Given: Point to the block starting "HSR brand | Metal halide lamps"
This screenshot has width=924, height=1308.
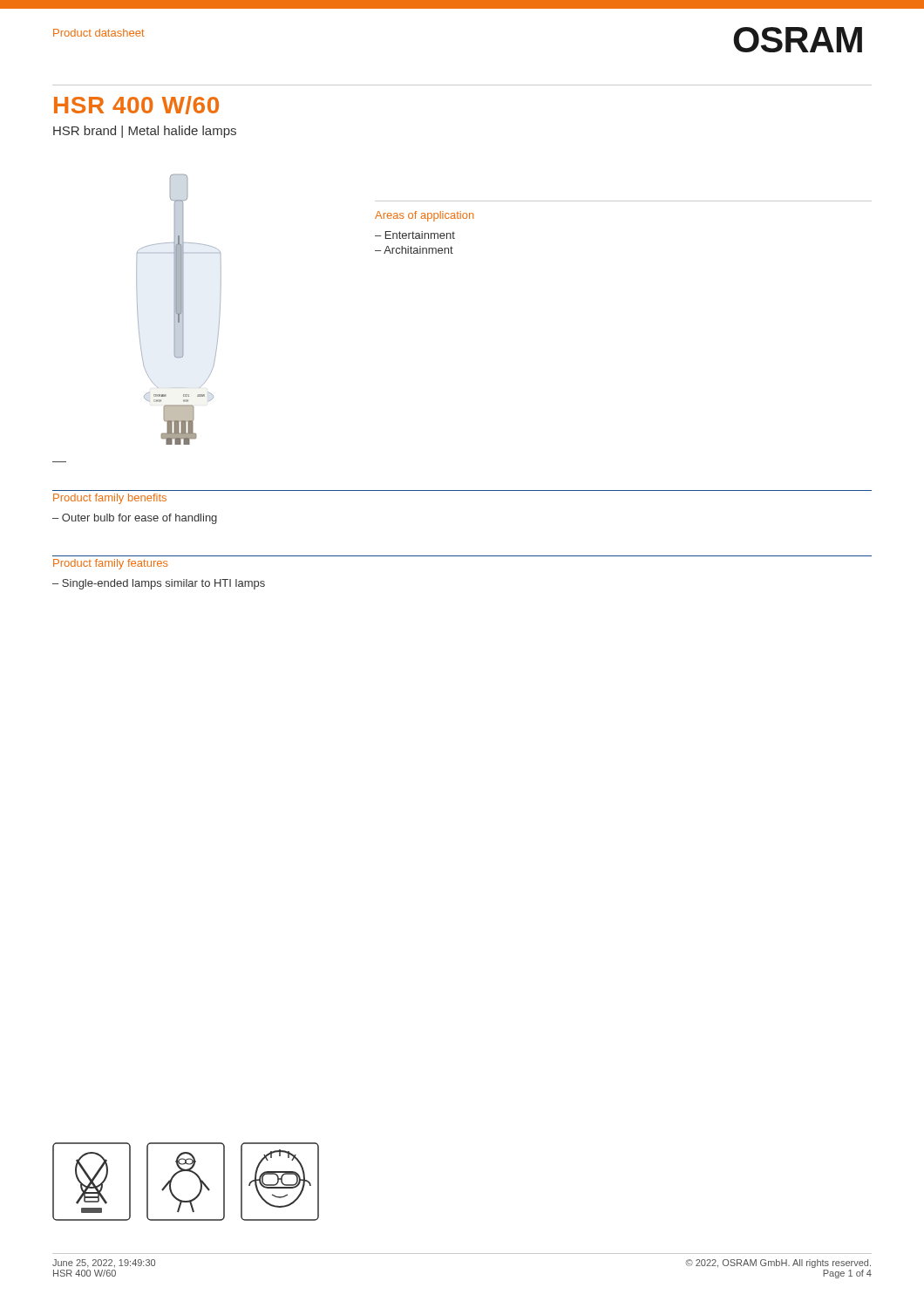Looking at the screenshot, I should [144, 130].
